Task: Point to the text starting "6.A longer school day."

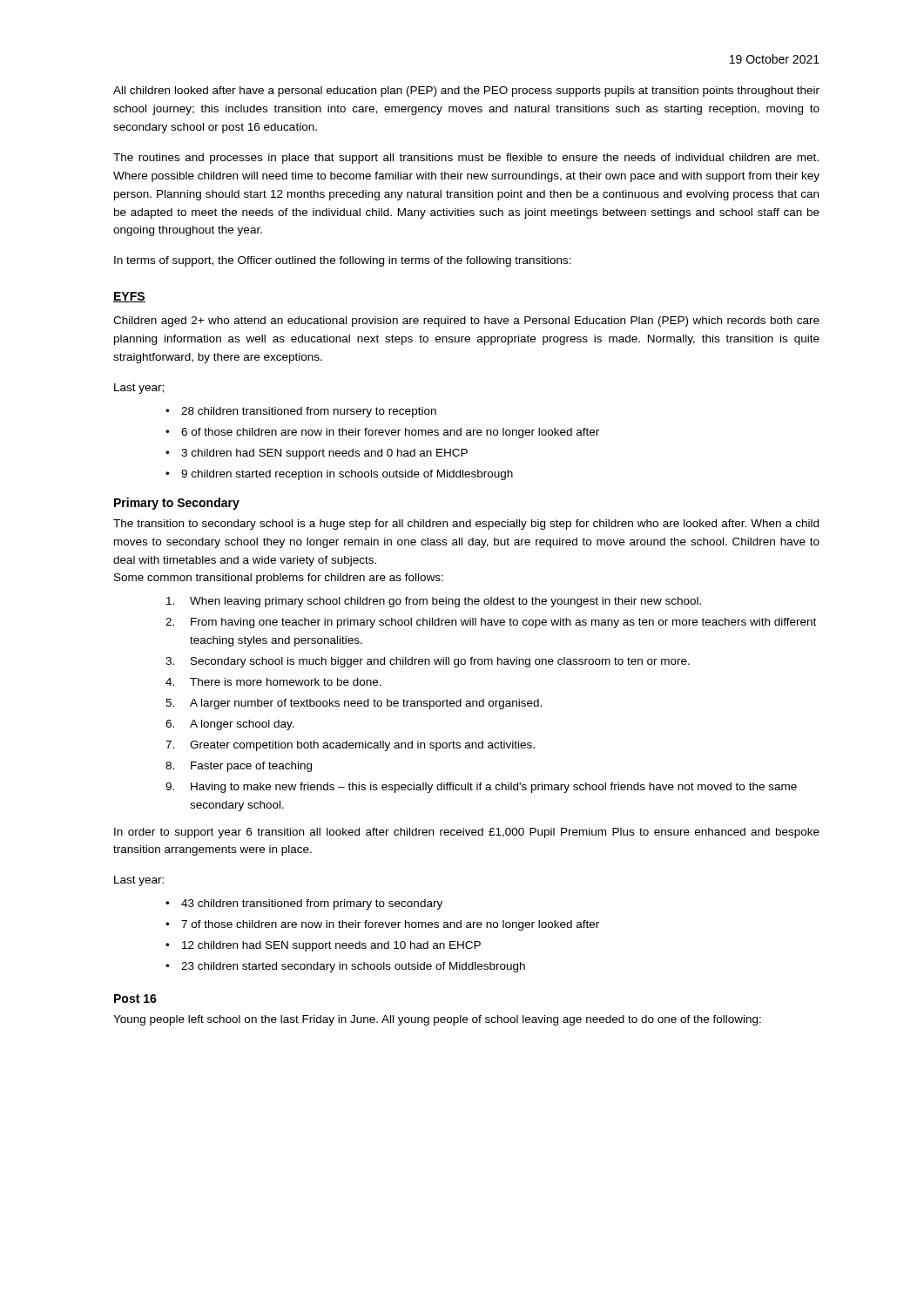Action: click(x=230, y=724)
